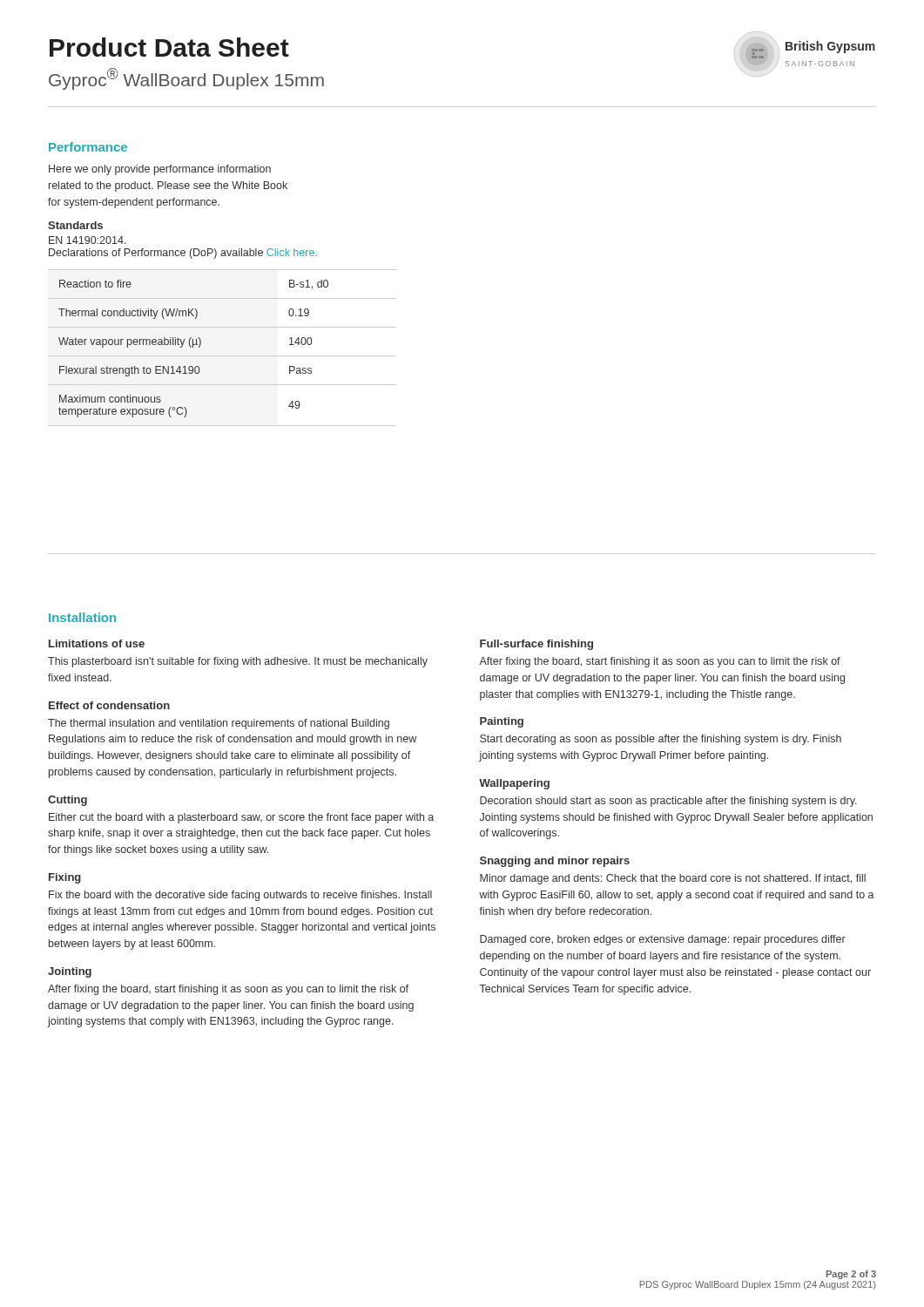This screenshot has width=924, height=1307.
Task: Select the section header that reads "Full-surface finishing"
Action: click(x=537, y=643)
